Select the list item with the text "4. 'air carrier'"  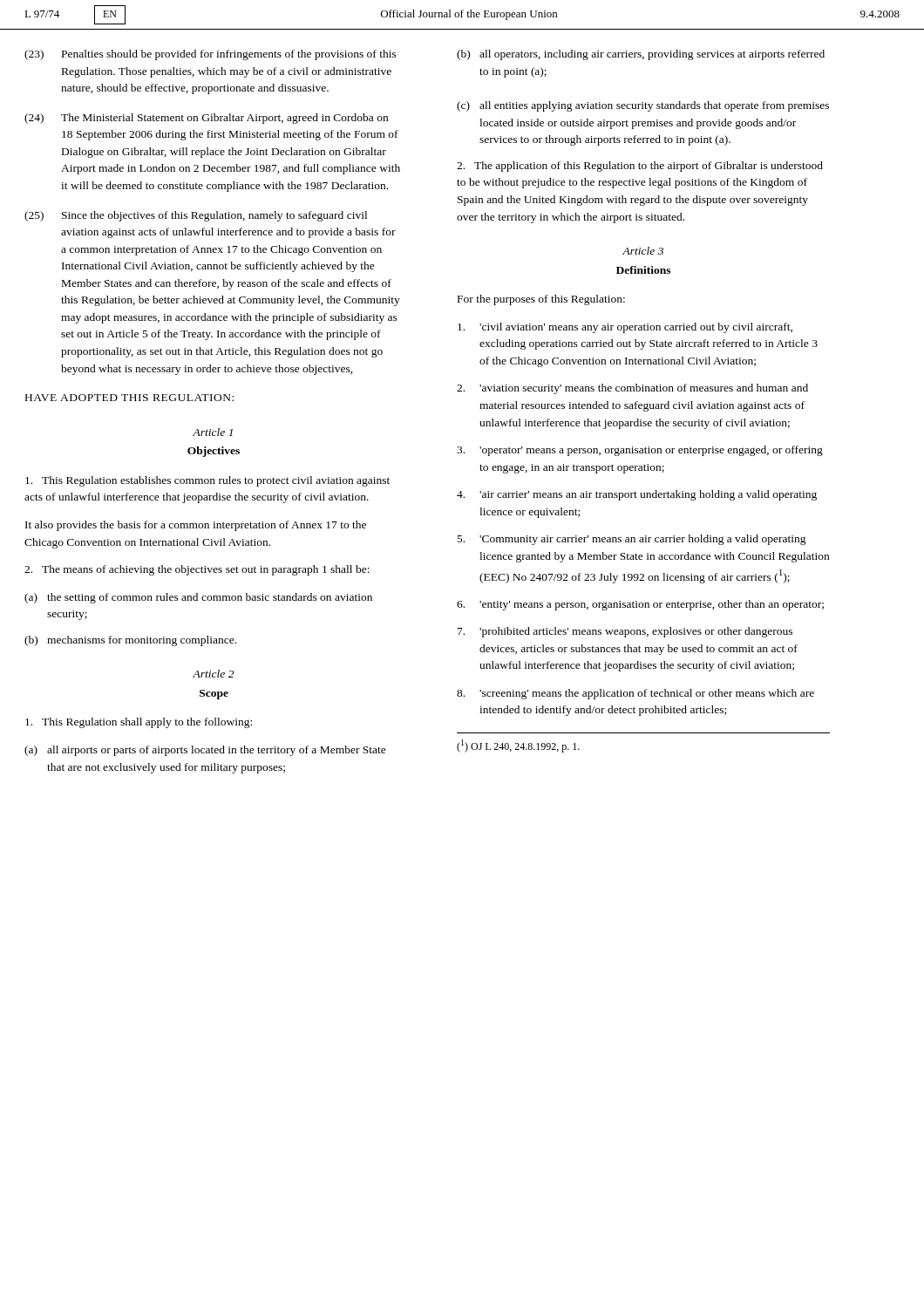(x=643, y=503)
